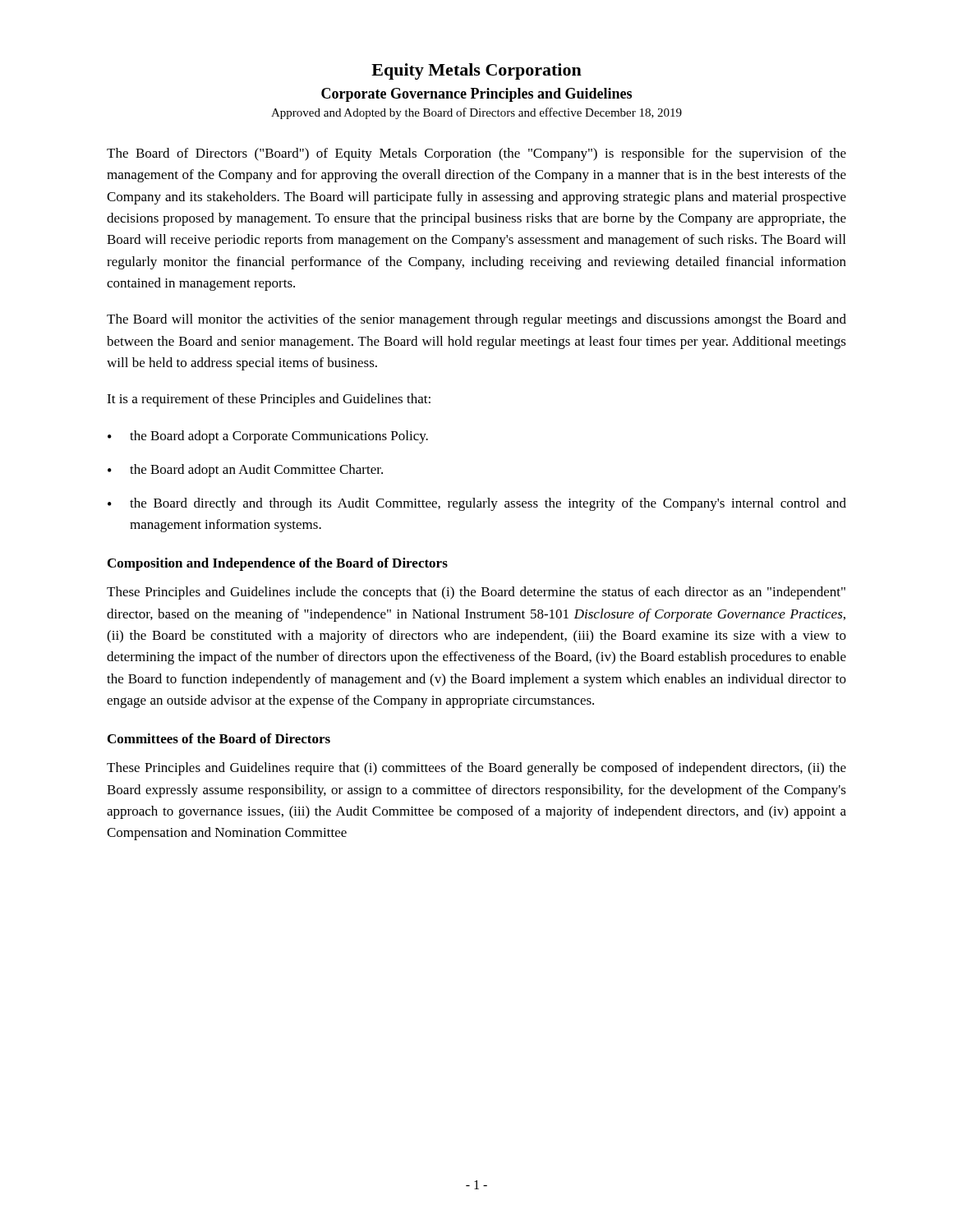Screen dimensions: 1232x953
Task: Select the section header containing "Corporate Governance Principles and"
Action: [476, 94]
